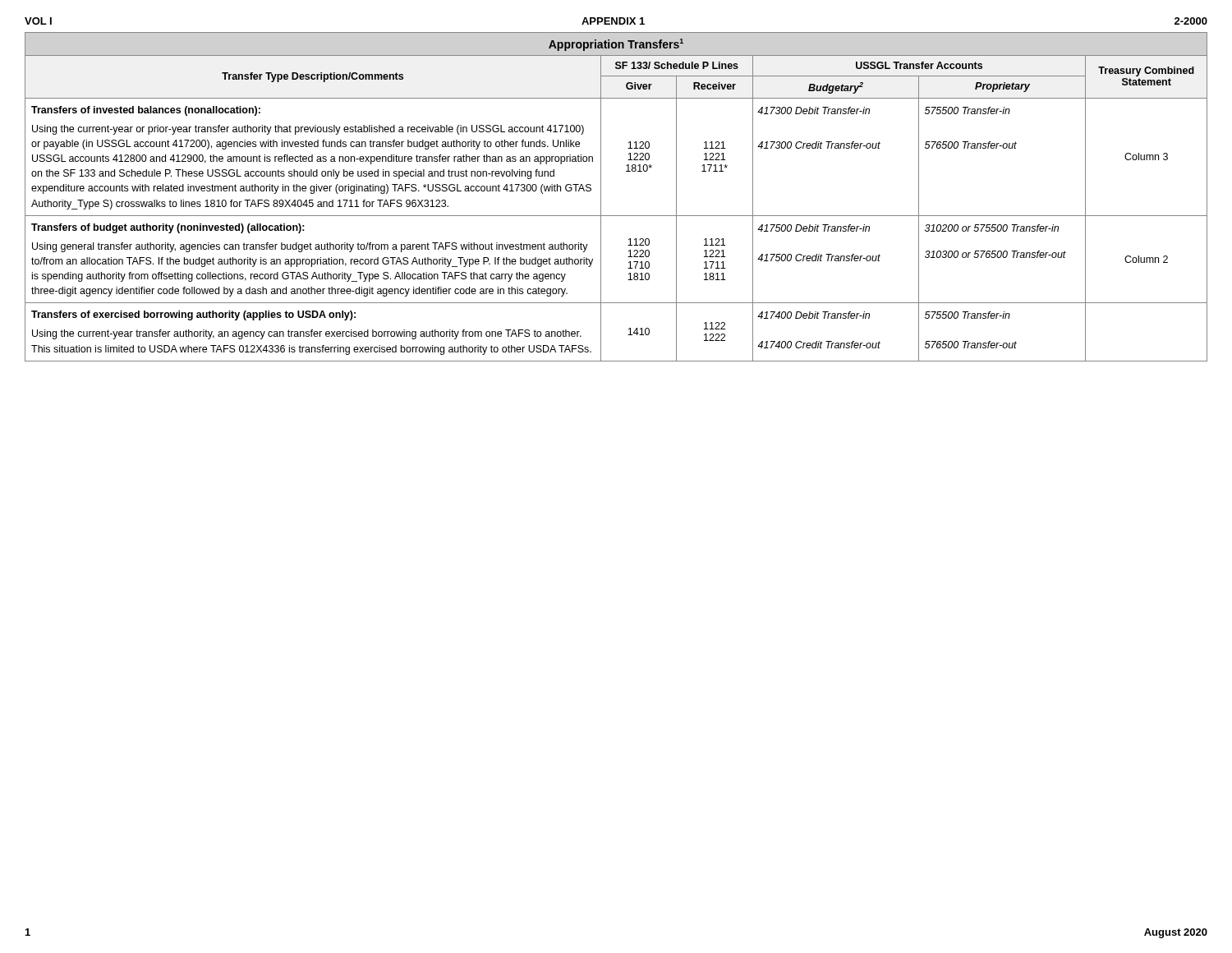Screen dimensions: 953x1232
Task: Click on the table containing "Appropriation Transfers 1"
Action: [616, 197]
